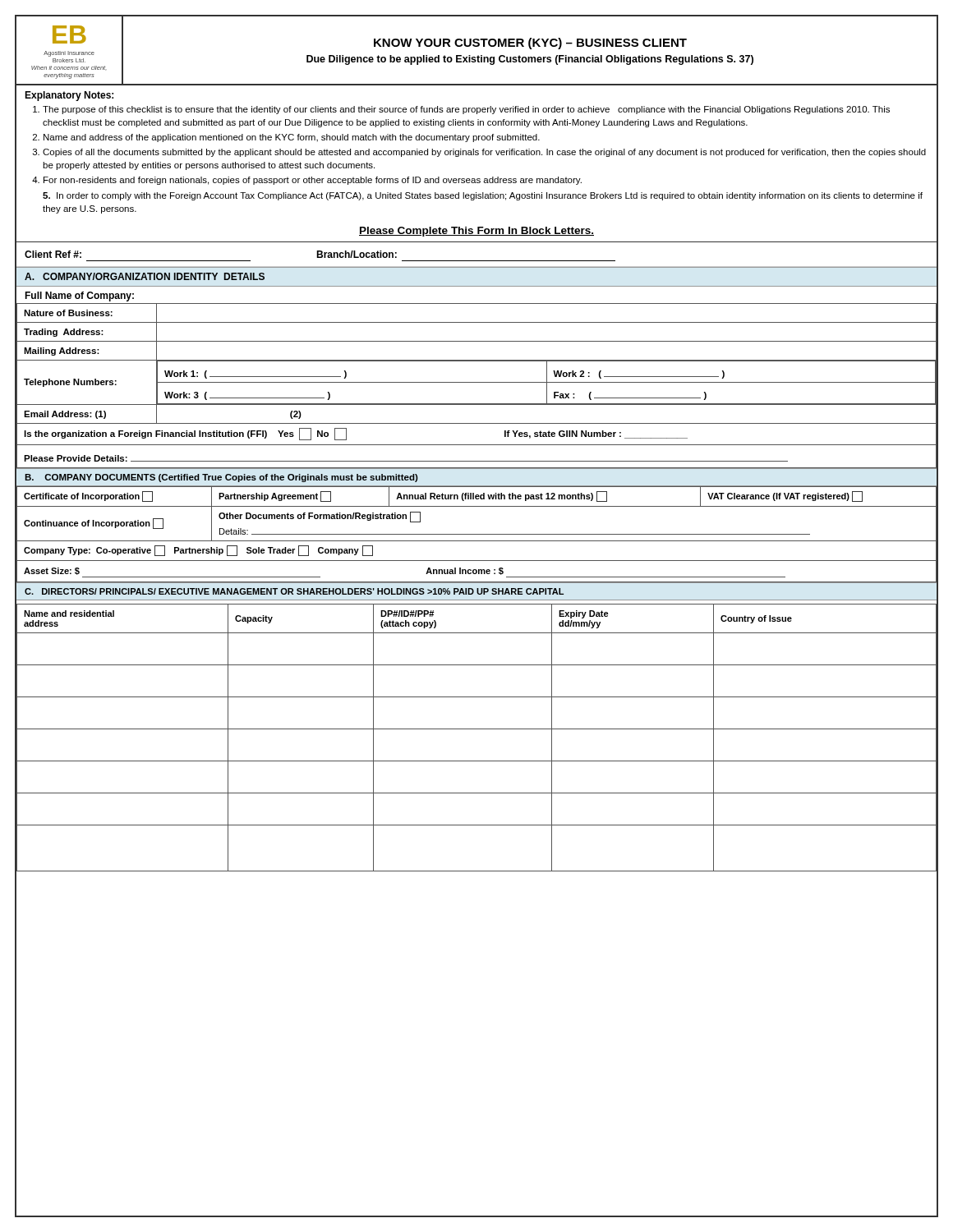Point to the element starting "Please Complete This Form In Block"
The width and height of the screenshot is (953, 1232).
tap(476, 230)
